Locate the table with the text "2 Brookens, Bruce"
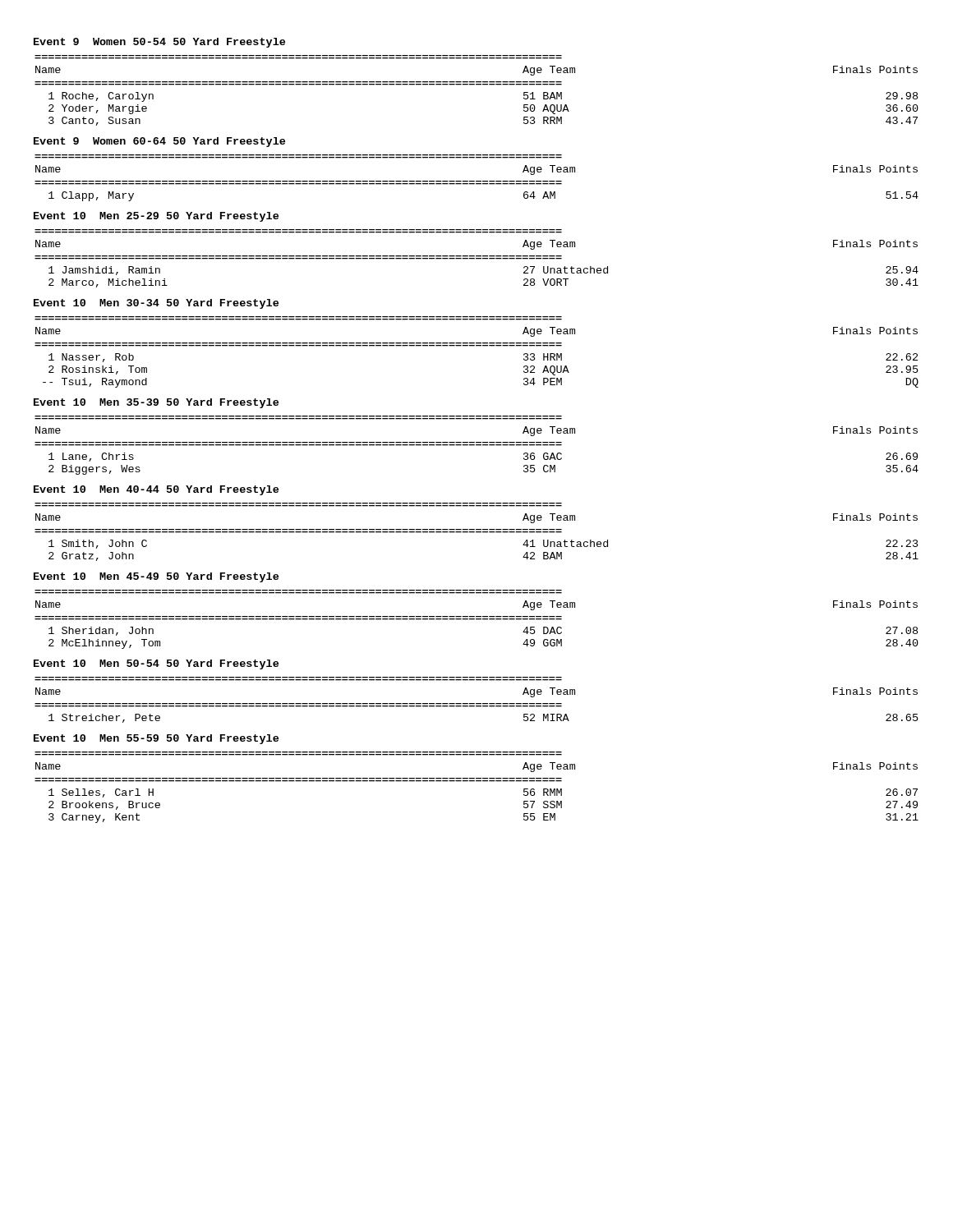Screen dimensions: 1232x953 tap(476, 785)
